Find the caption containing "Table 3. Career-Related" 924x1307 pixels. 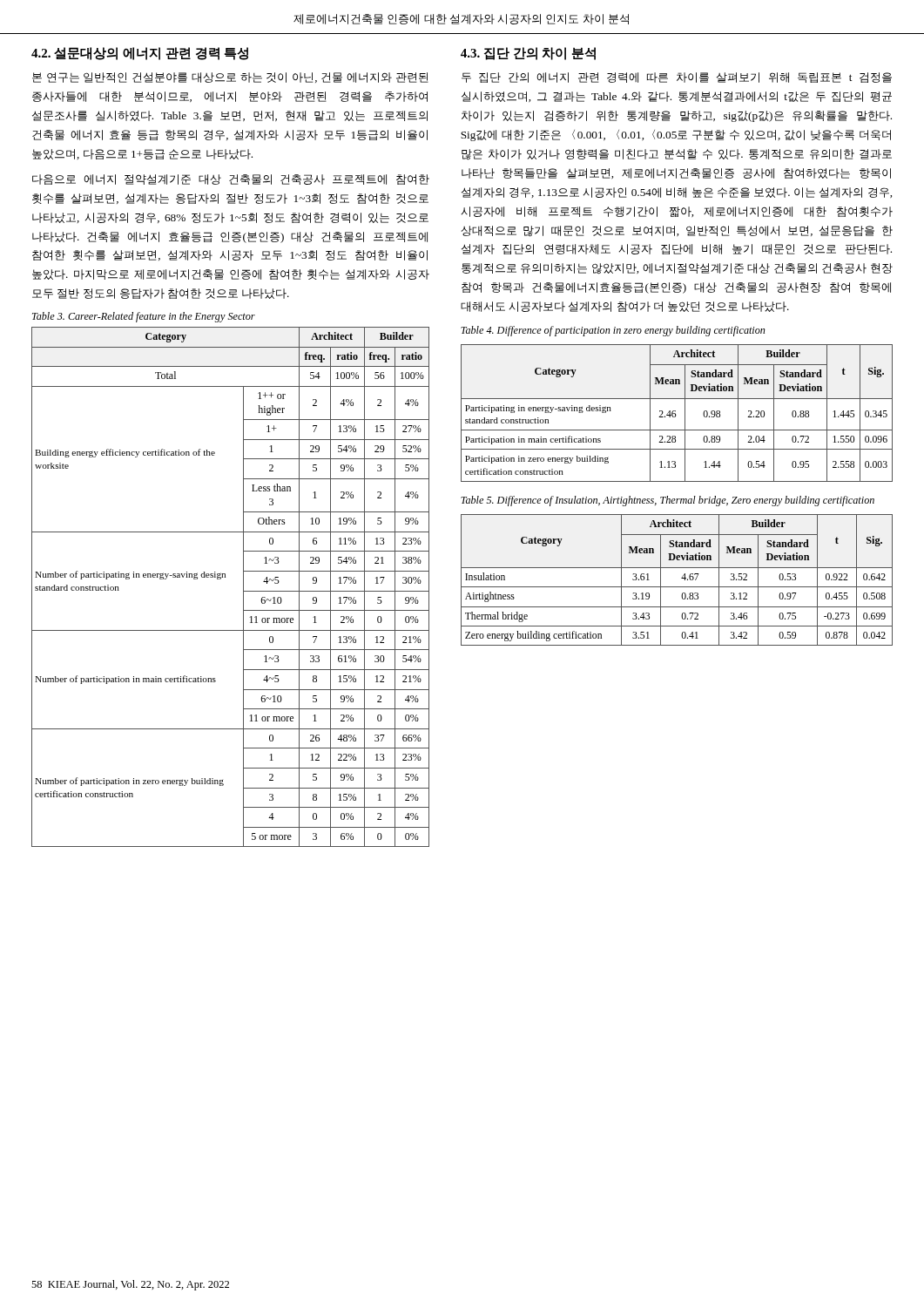point(143,316)
